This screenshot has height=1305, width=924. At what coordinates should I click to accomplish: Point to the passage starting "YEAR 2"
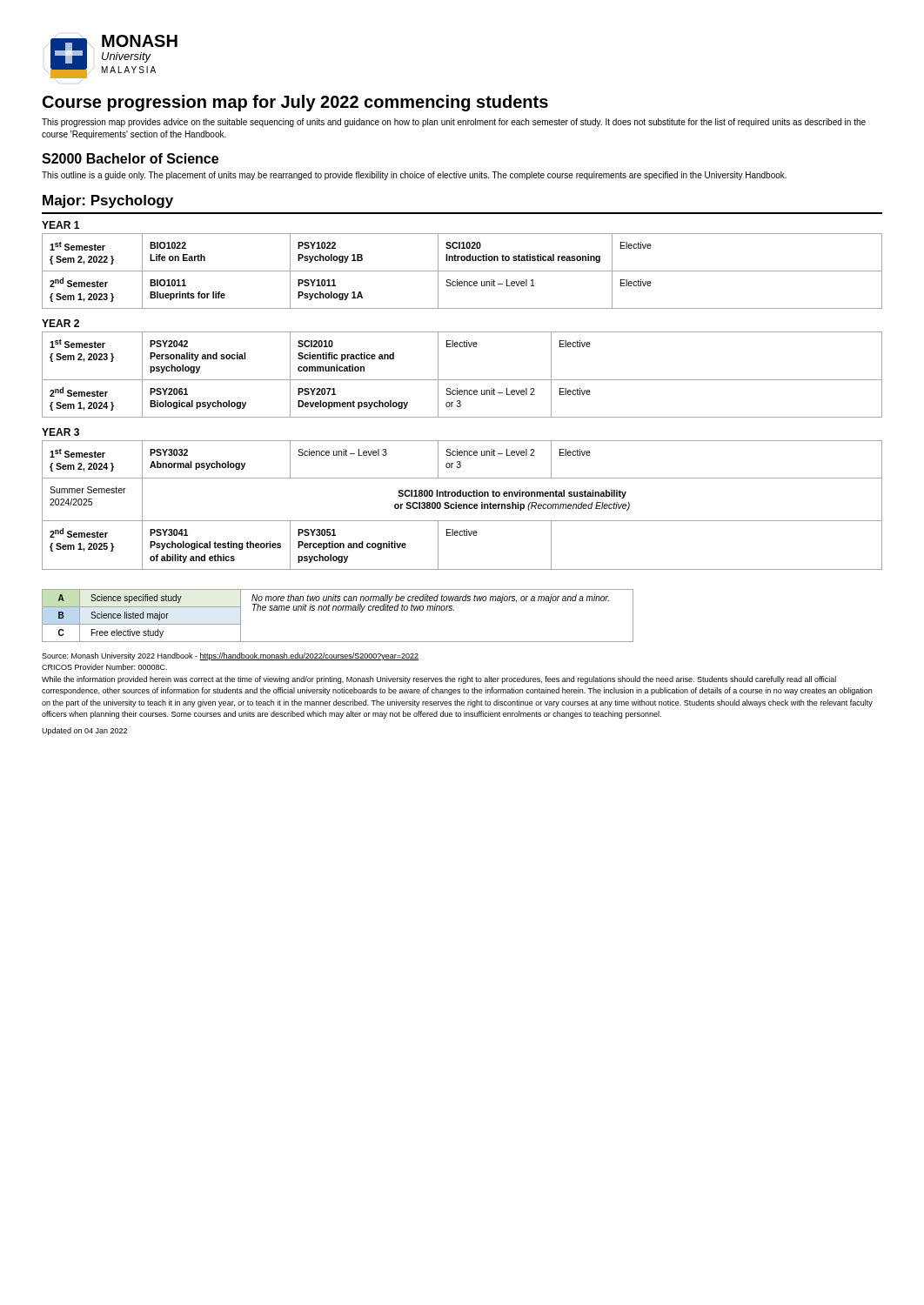pyautogui.click(x=61, y=323)
